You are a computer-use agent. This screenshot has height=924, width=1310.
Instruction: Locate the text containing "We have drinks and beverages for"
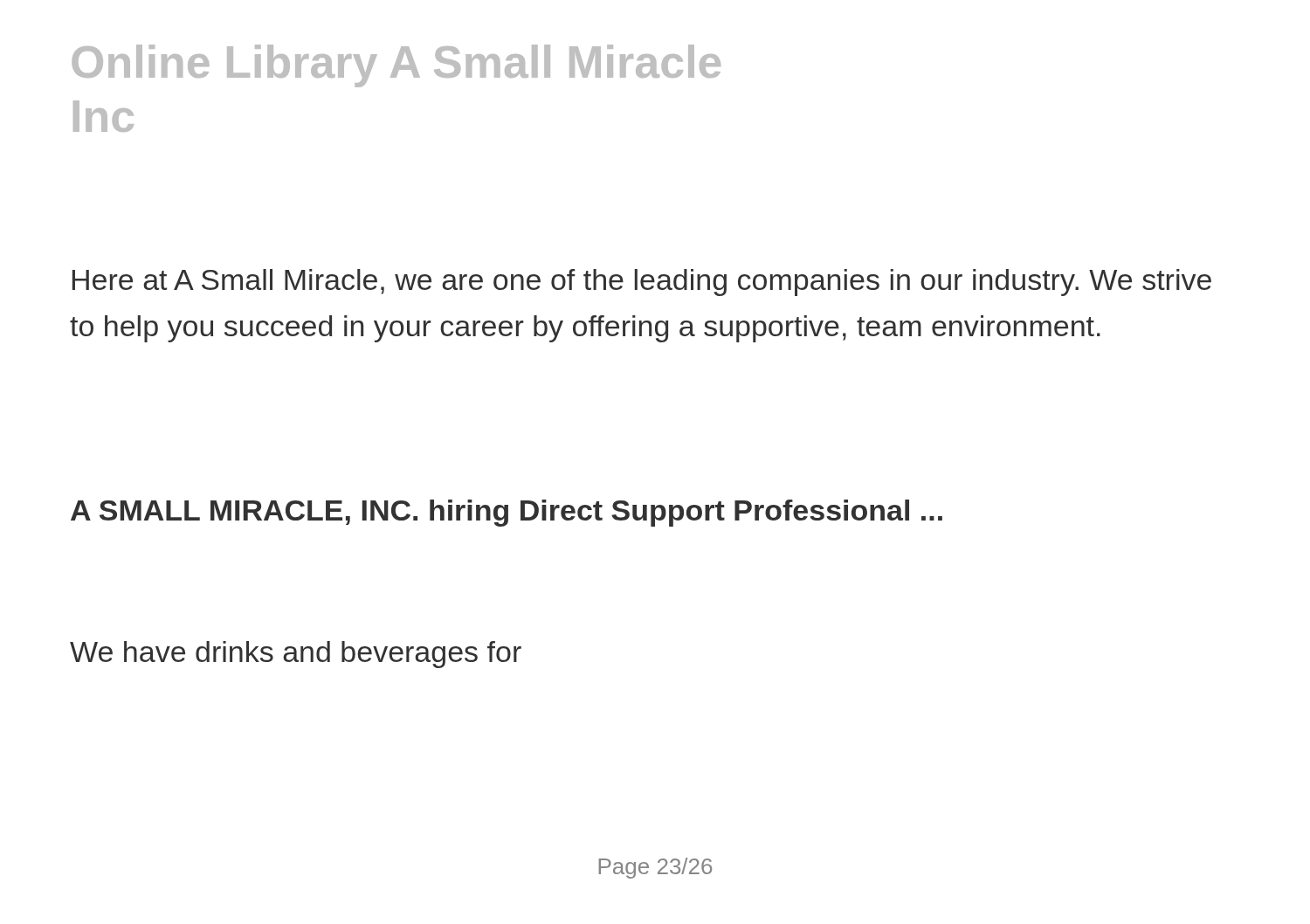[296, 655]
